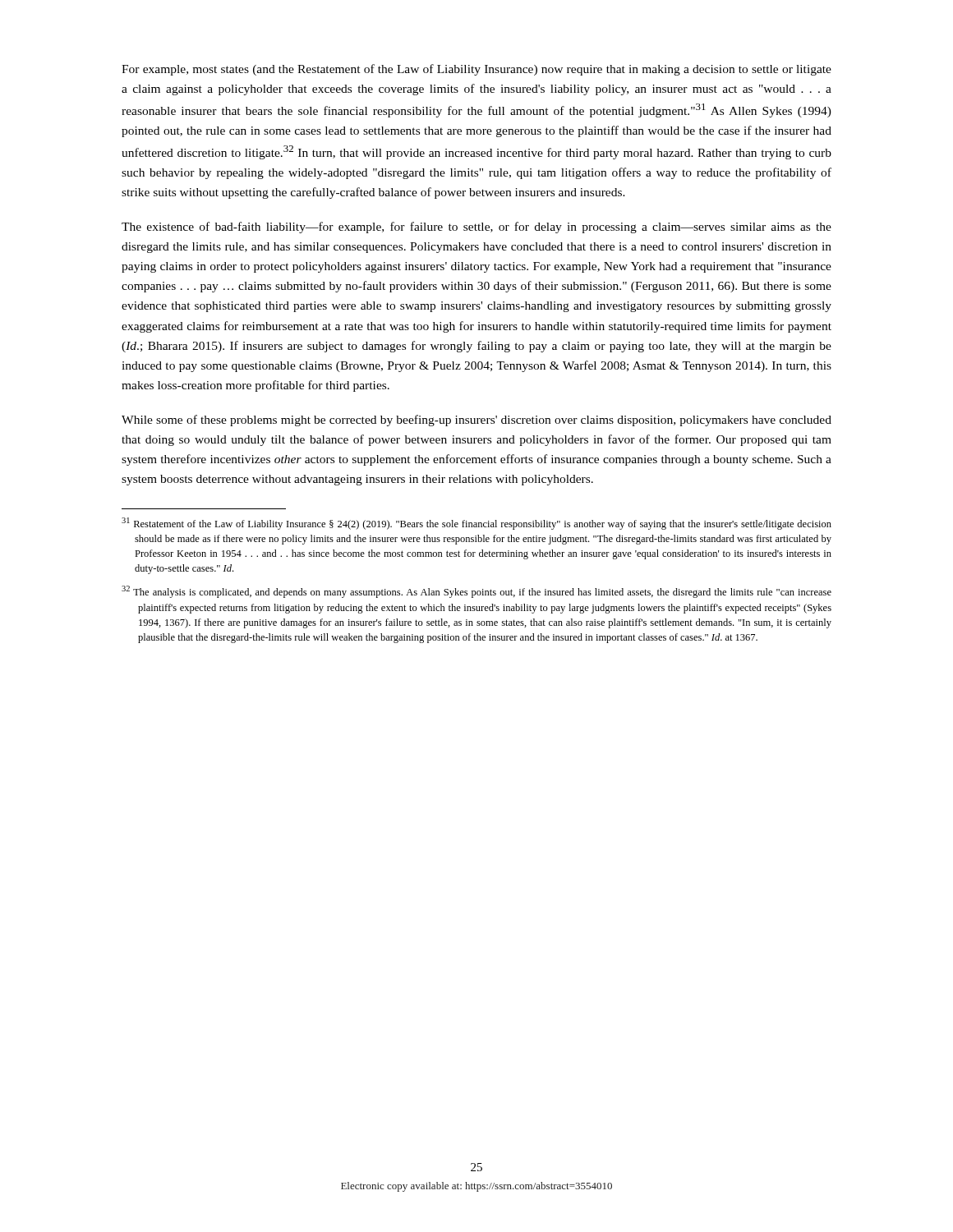Viewport: 953px width, 1232px height.
Task: Find the region starting "32 The analysis is complicated, and"
Action: pos(476,614)
